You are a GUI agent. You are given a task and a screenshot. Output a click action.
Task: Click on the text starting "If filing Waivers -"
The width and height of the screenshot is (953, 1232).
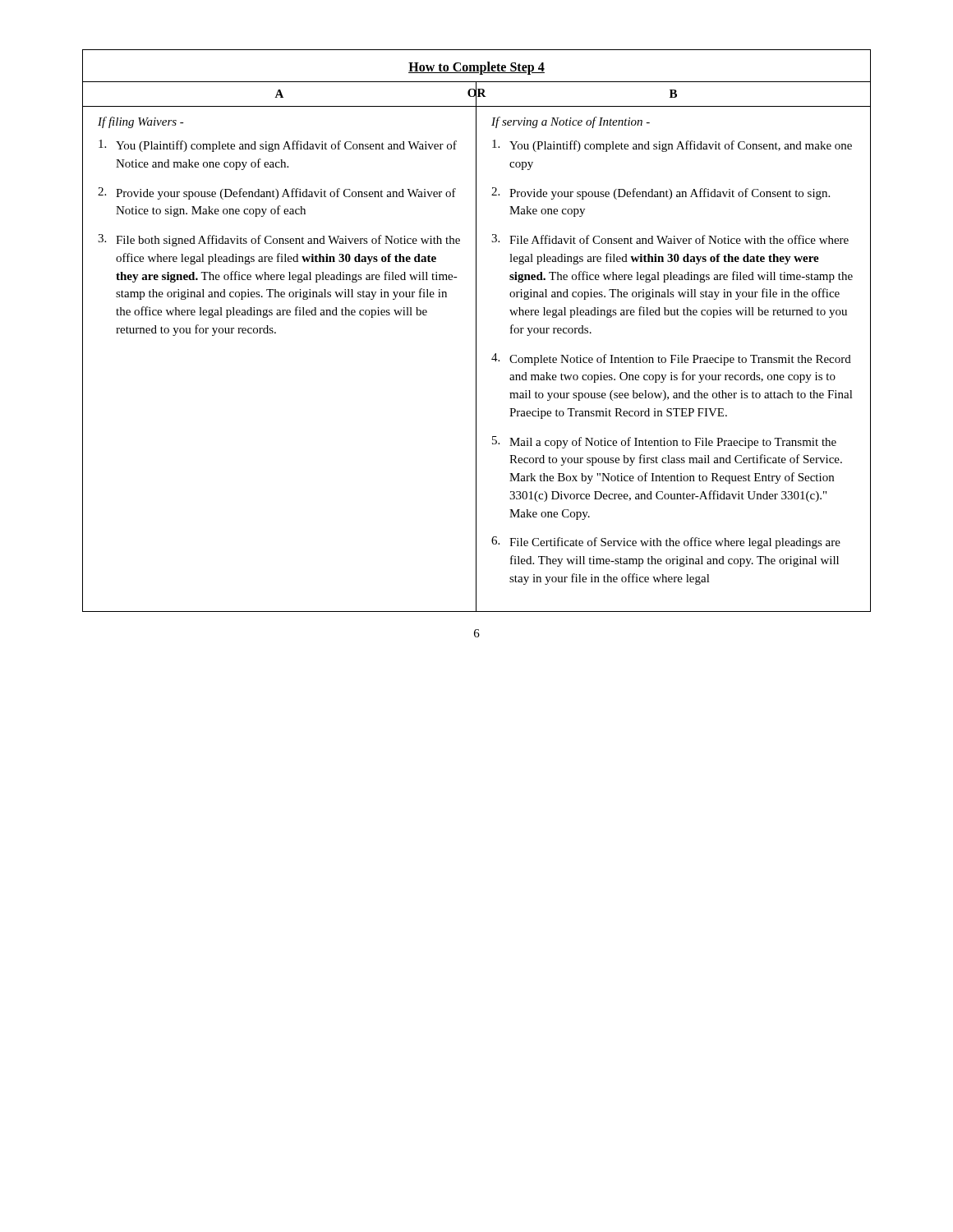coord(141,122)
